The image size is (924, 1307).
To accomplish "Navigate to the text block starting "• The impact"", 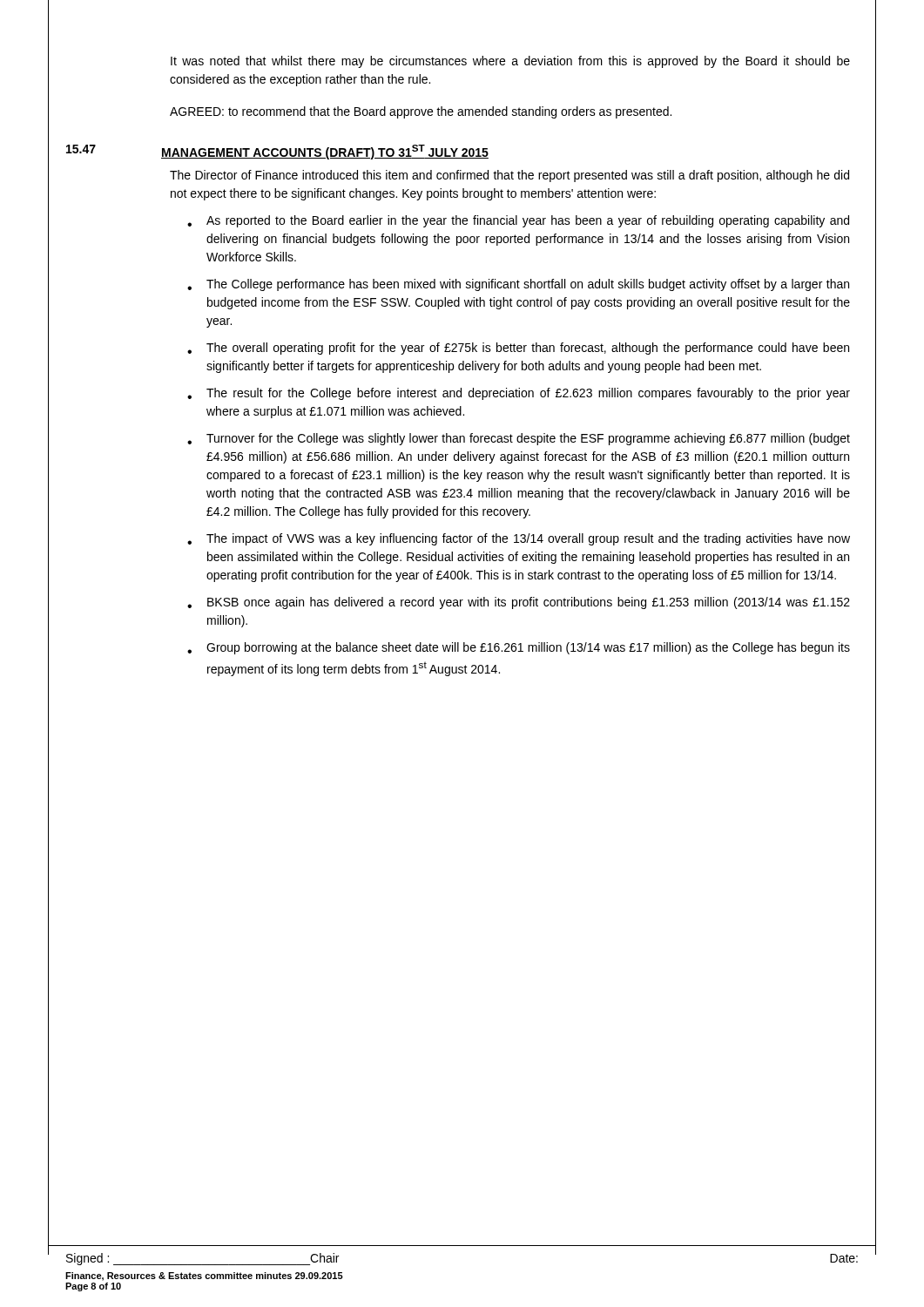I will coord(519,557).
